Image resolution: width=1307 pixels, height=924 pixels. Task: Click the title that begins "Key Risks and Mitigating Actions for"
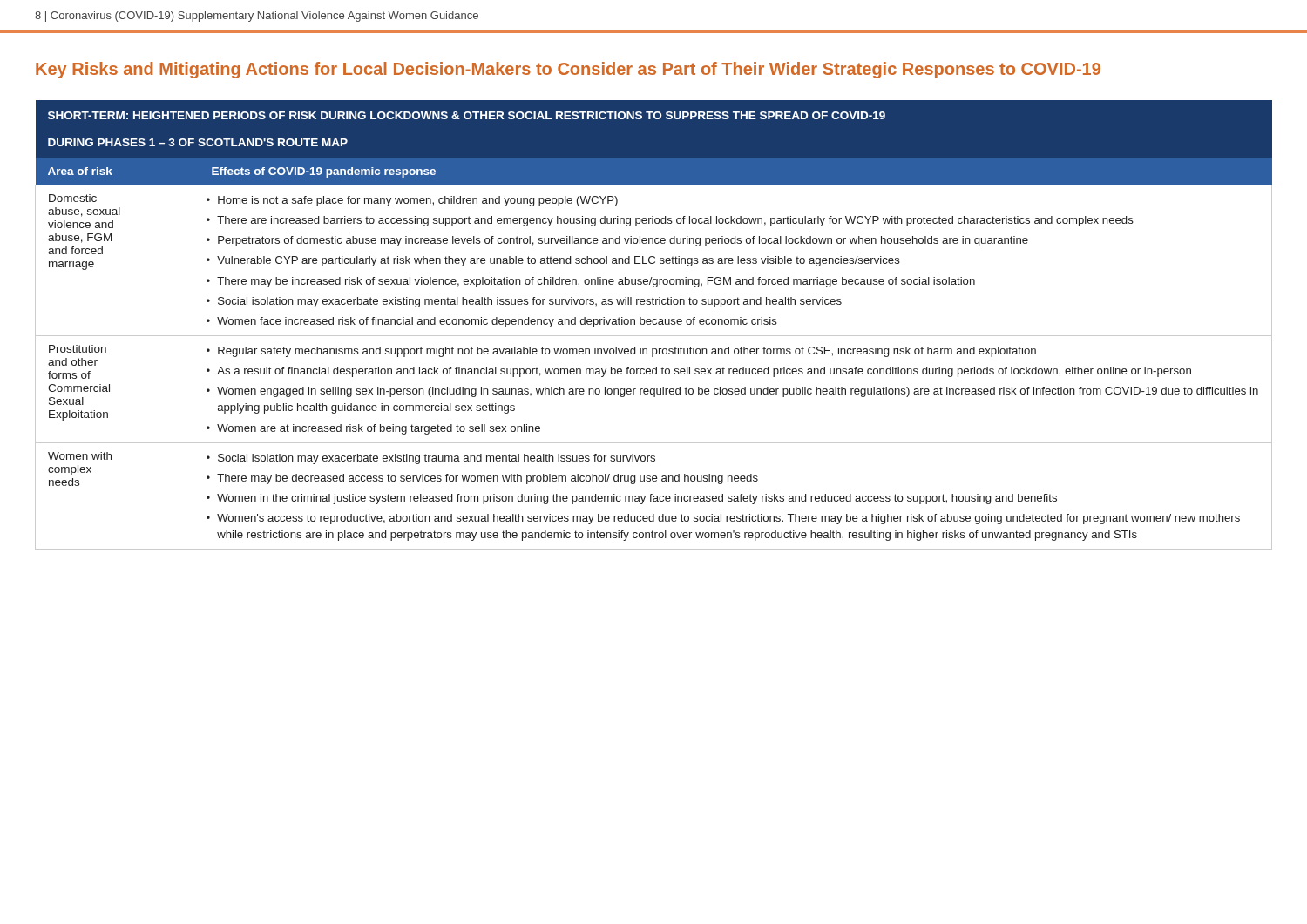(568, 69)
